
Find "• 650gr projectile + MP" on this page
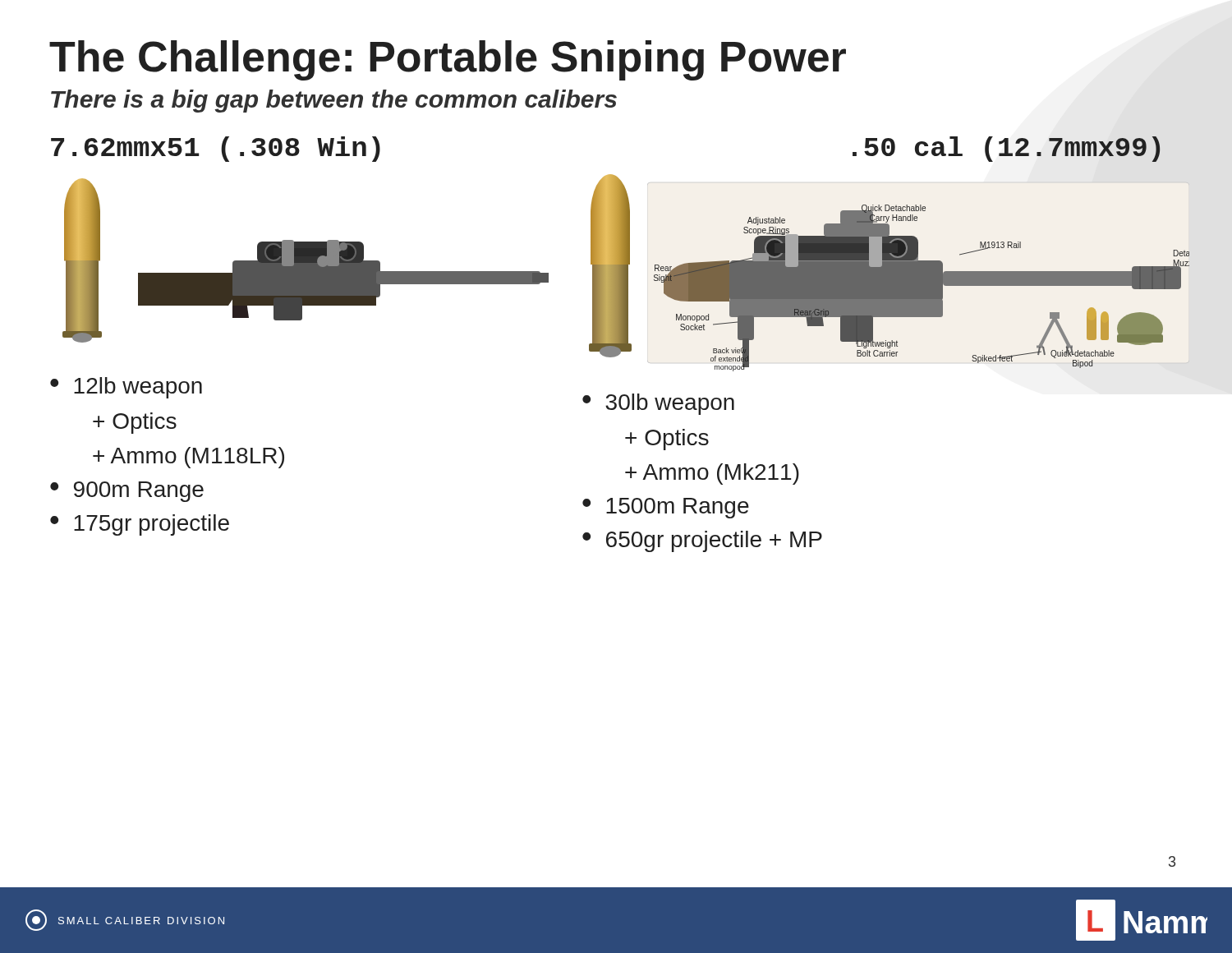tap(702, 541)
